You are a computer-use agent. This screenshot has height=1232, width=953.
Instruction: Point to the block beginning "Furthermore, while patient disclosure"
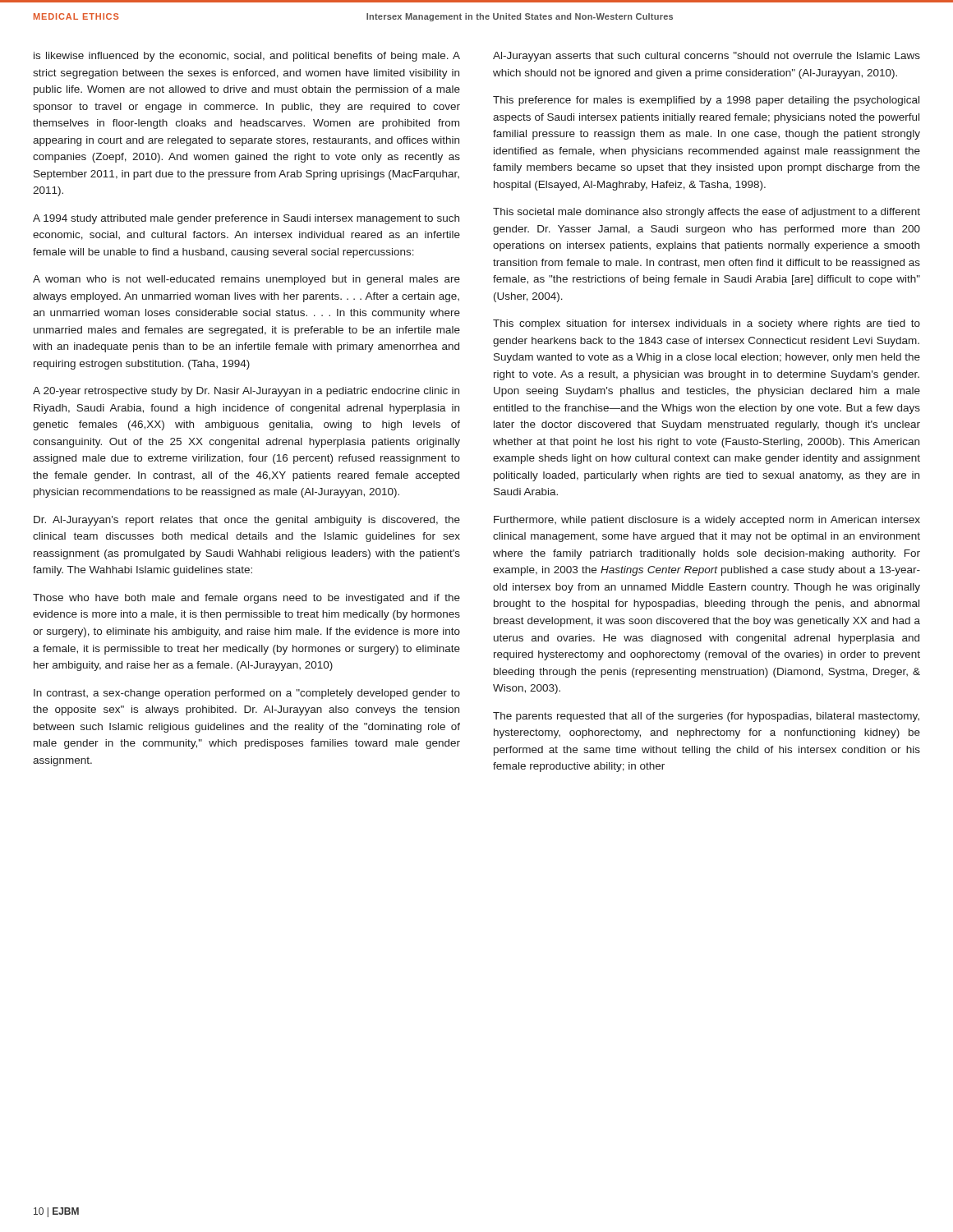pyautogui.click(x=707, y=604)
